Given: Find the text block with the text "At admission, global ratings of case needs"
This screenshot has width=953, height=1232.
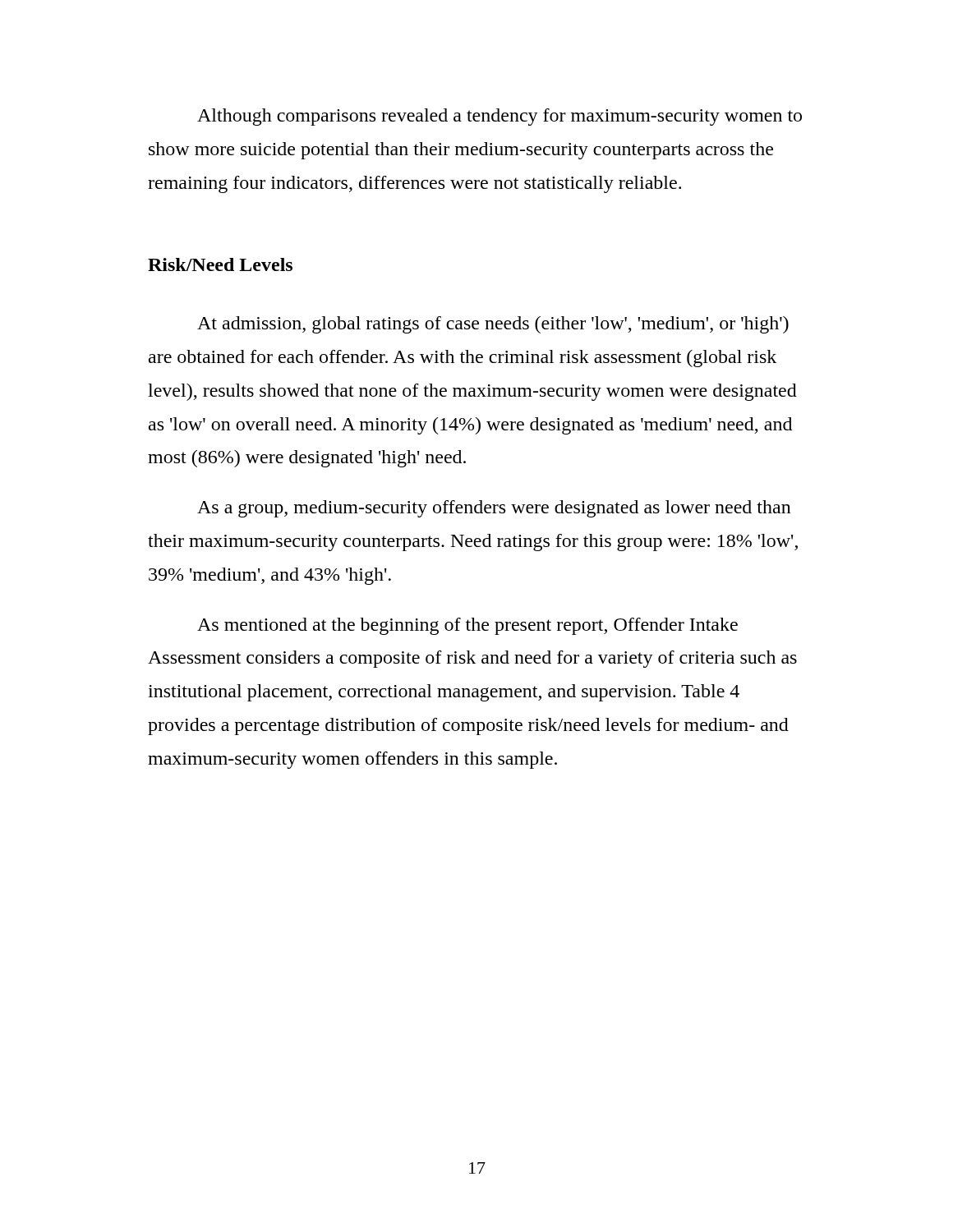Looking at the screenshot, I should pos(476,390).
